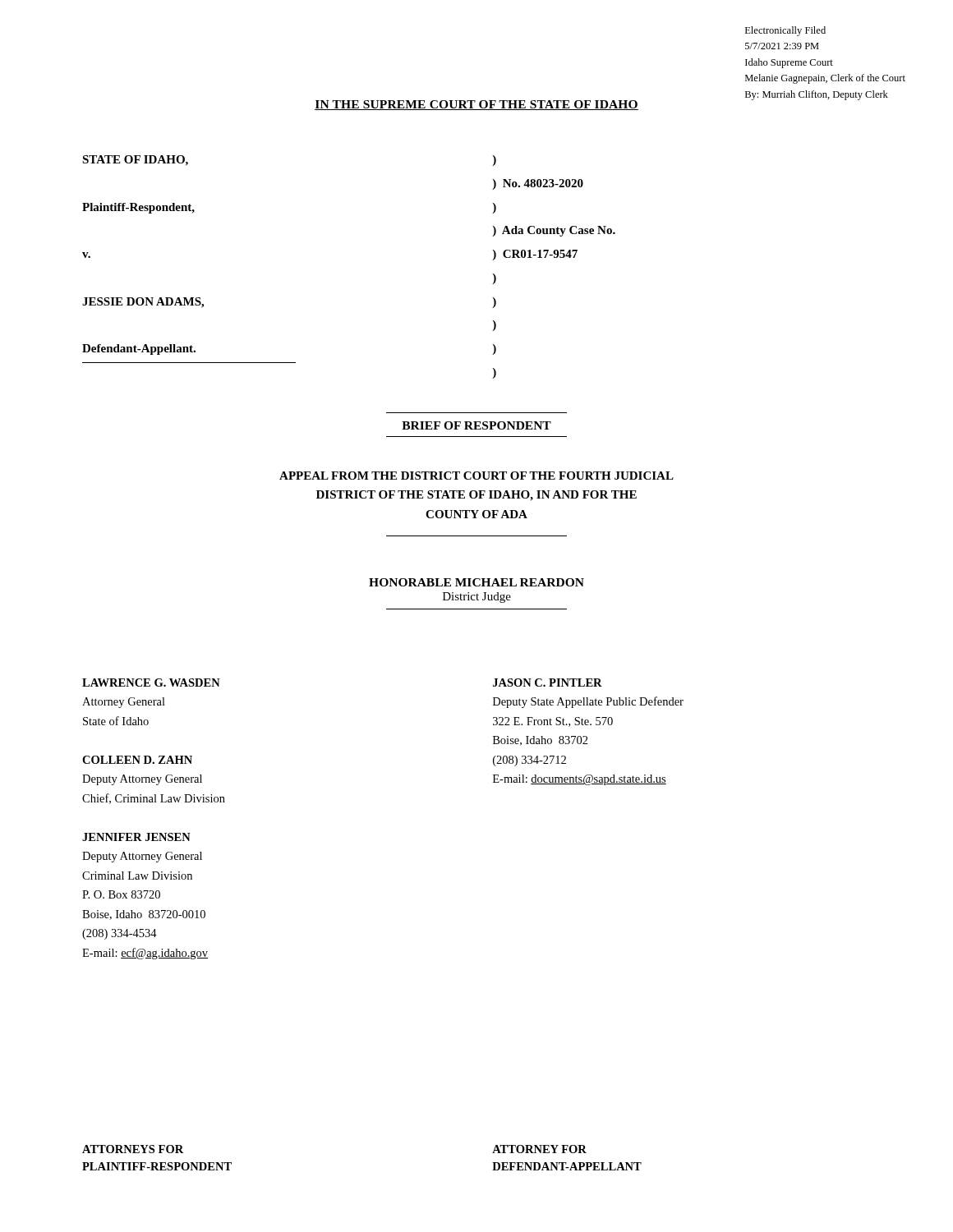This screenshot has height=1232, width=953.
Task: Find the text block that says "HONORABLE MICHAEL REARDON District"
Action: (x=476, y=592)
